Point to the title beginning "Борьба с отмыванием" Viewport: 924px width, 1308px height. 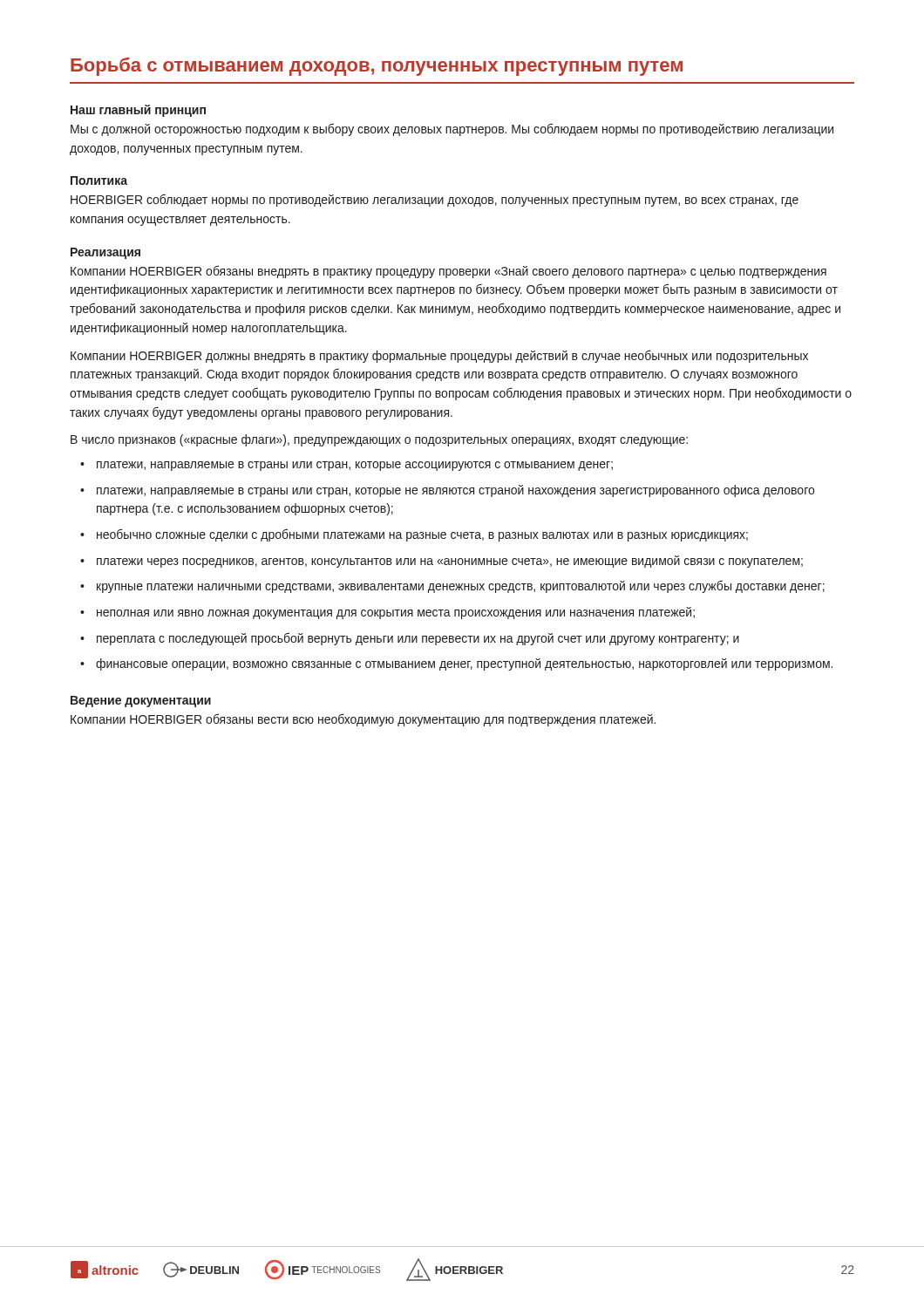pos(377,65)
